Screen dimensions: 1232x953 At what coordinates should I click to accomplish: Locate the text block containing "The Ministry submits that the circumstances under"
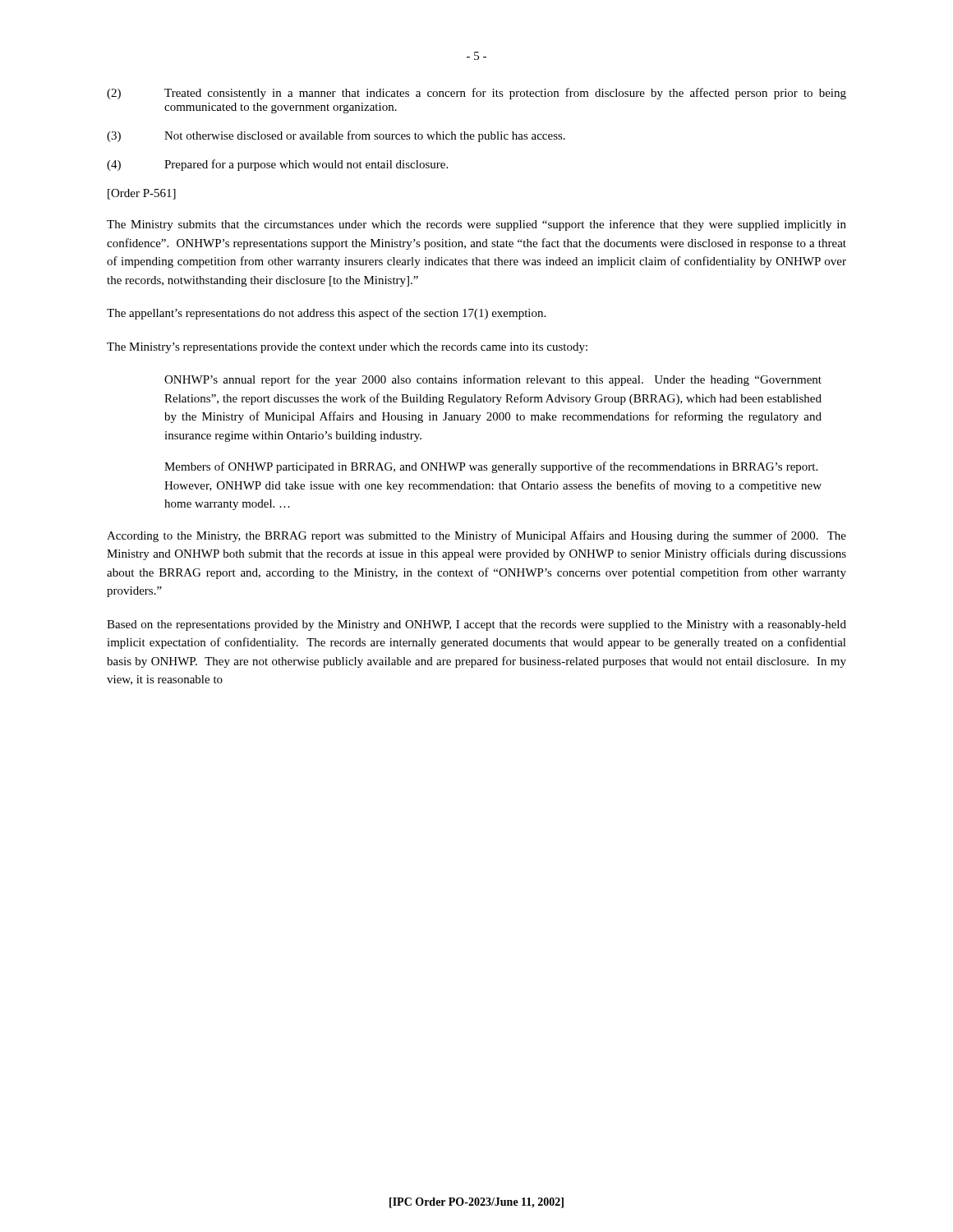point(476,252)
